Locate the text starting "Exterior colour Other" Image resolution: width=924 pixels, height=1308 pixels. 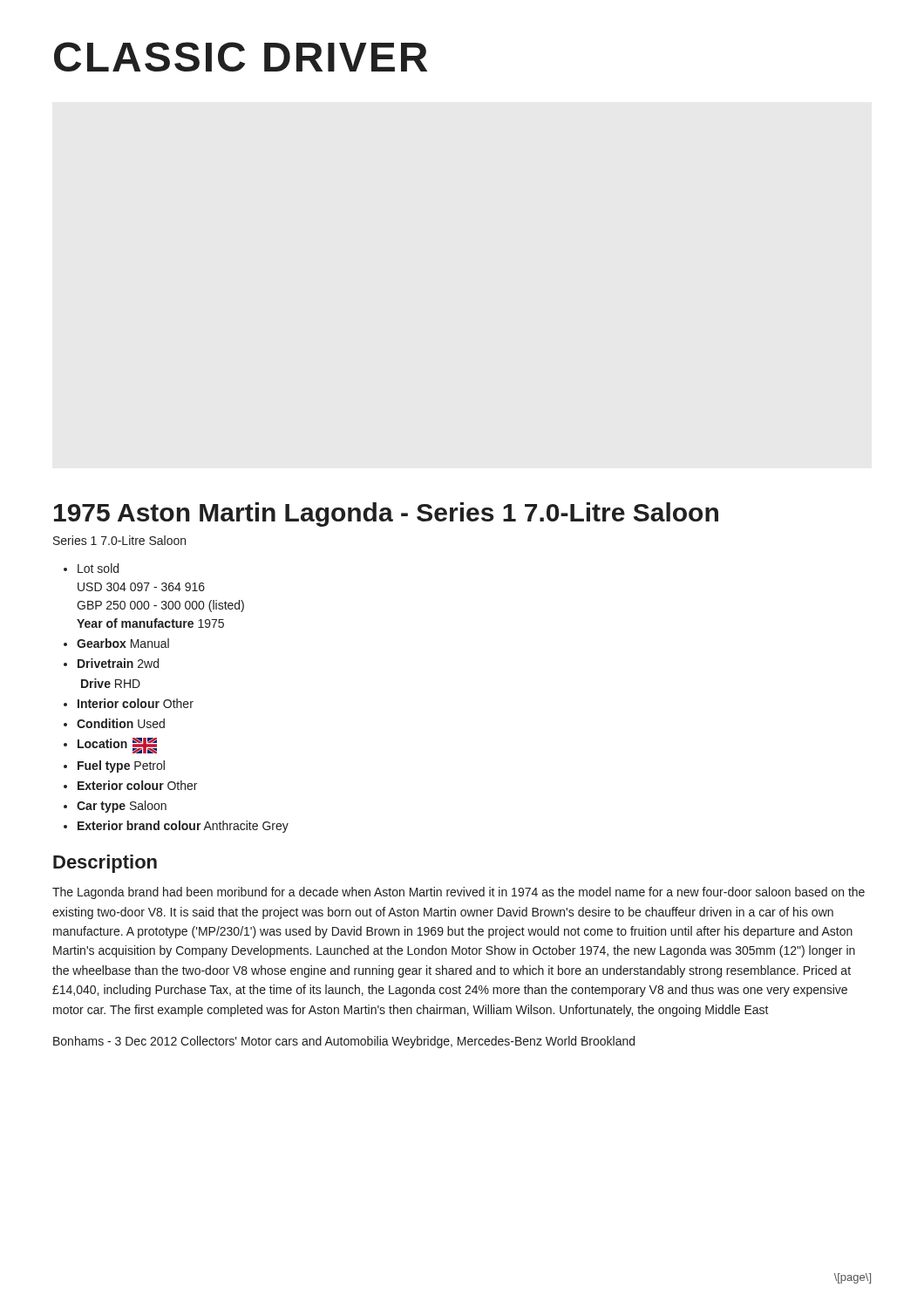[x=137, y=786]
